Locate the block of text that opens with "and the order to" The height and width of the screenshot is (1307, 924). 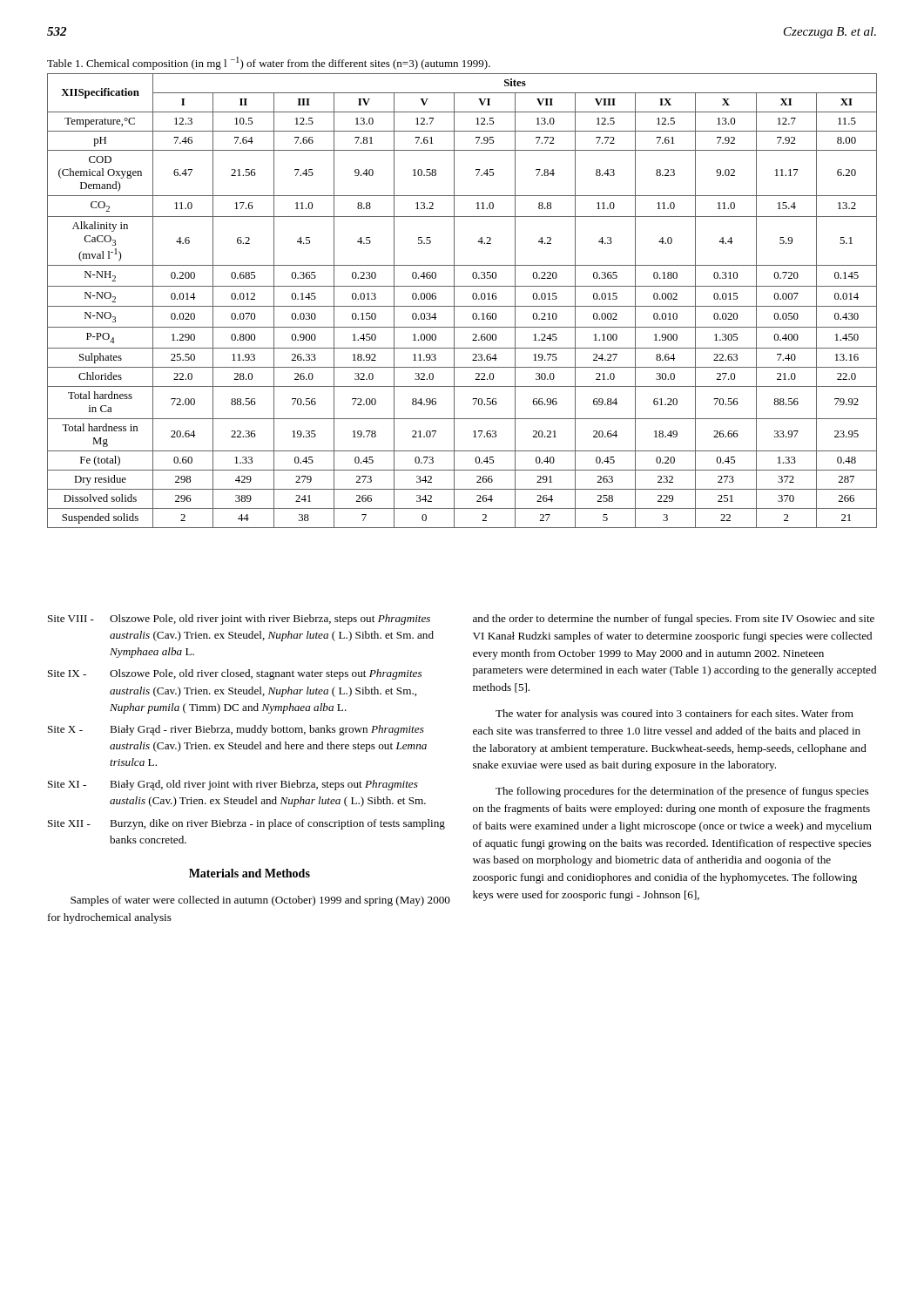coord(675,653)
